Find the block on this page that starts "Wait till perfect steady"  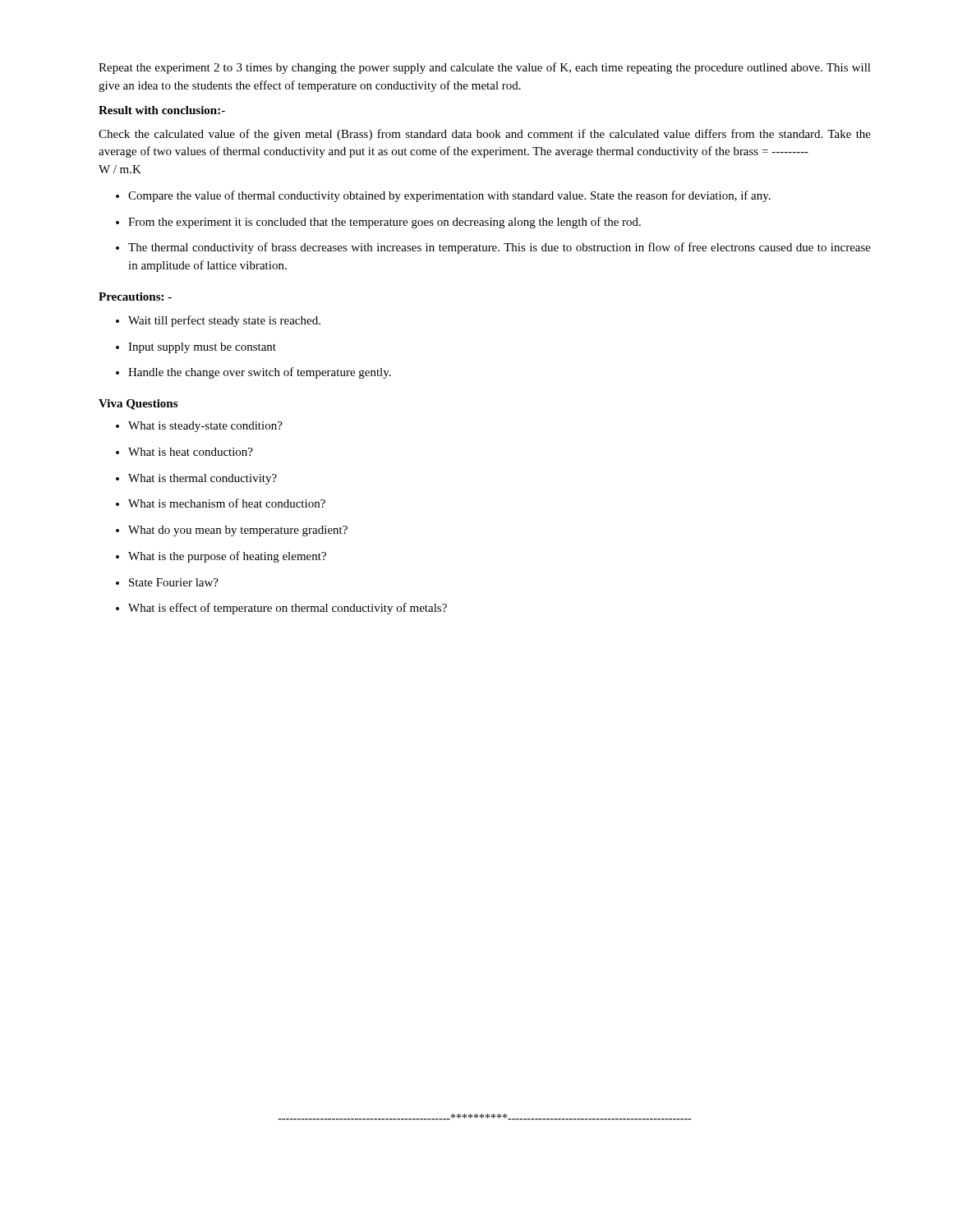click(218, 321)
